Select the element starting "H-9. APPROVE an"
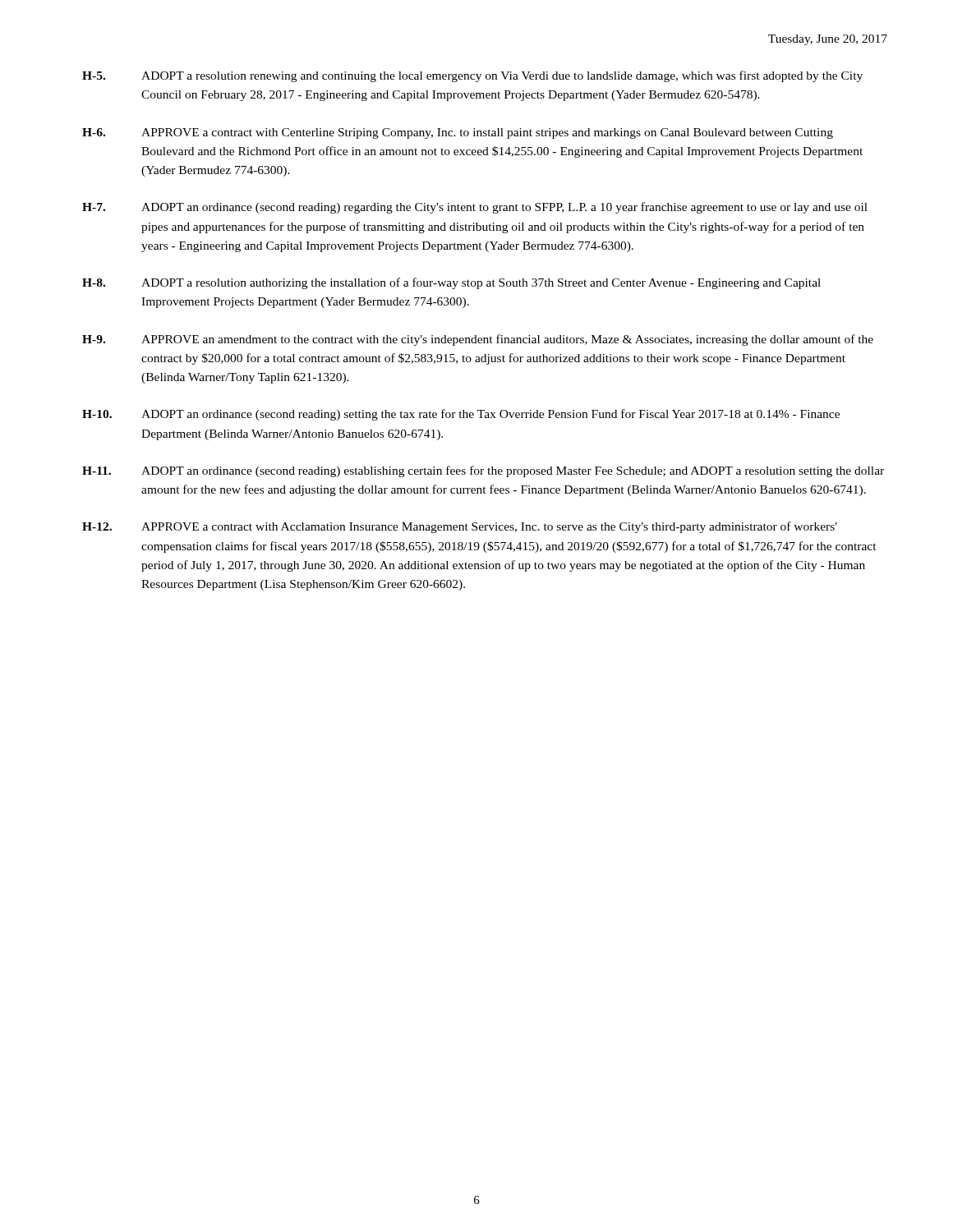This screenshot has height=1232, width=953. point(485,358)
